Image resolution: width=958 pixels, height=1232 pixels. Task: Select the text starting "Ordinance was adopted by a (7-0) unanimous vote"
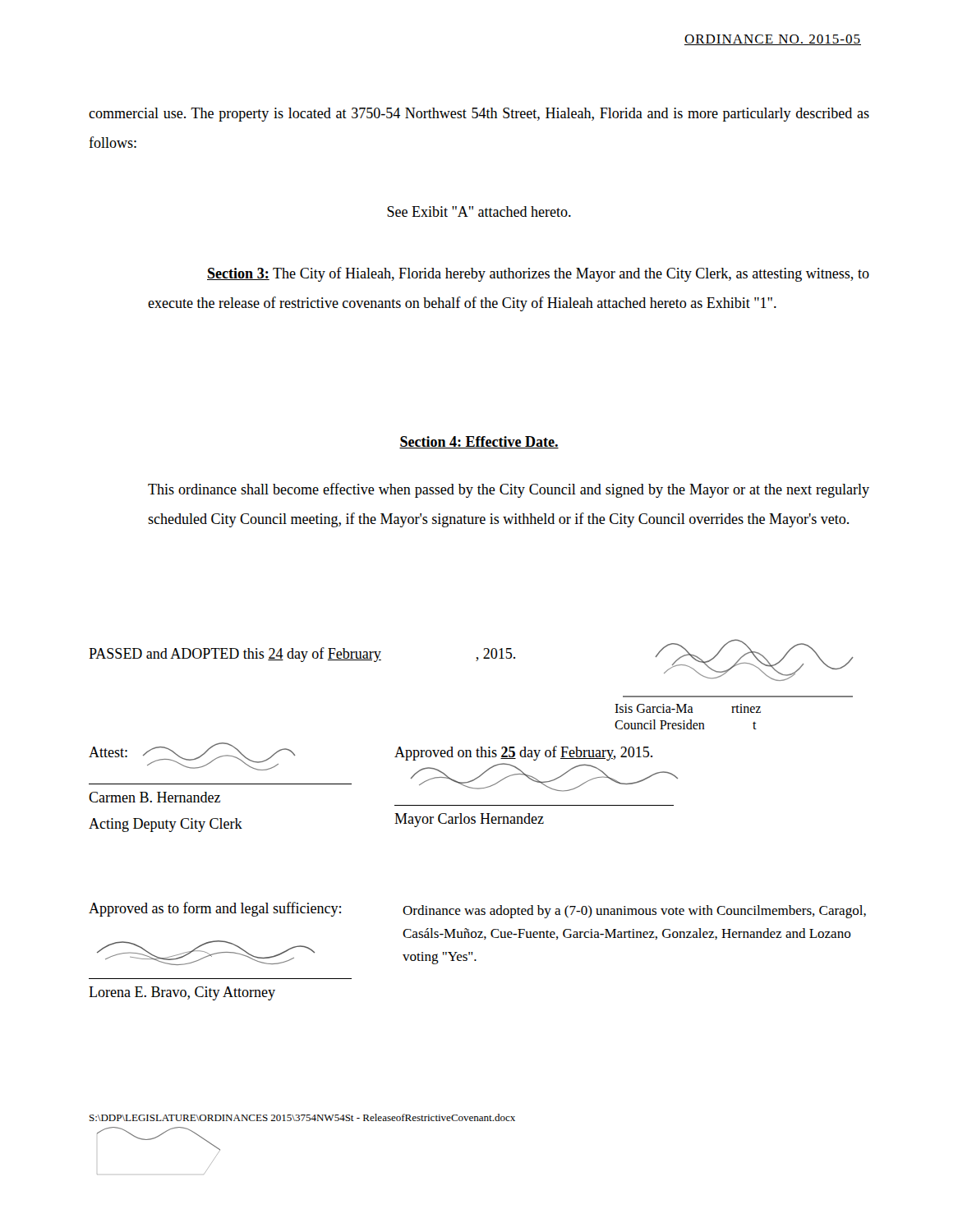(x=635, y=933)
